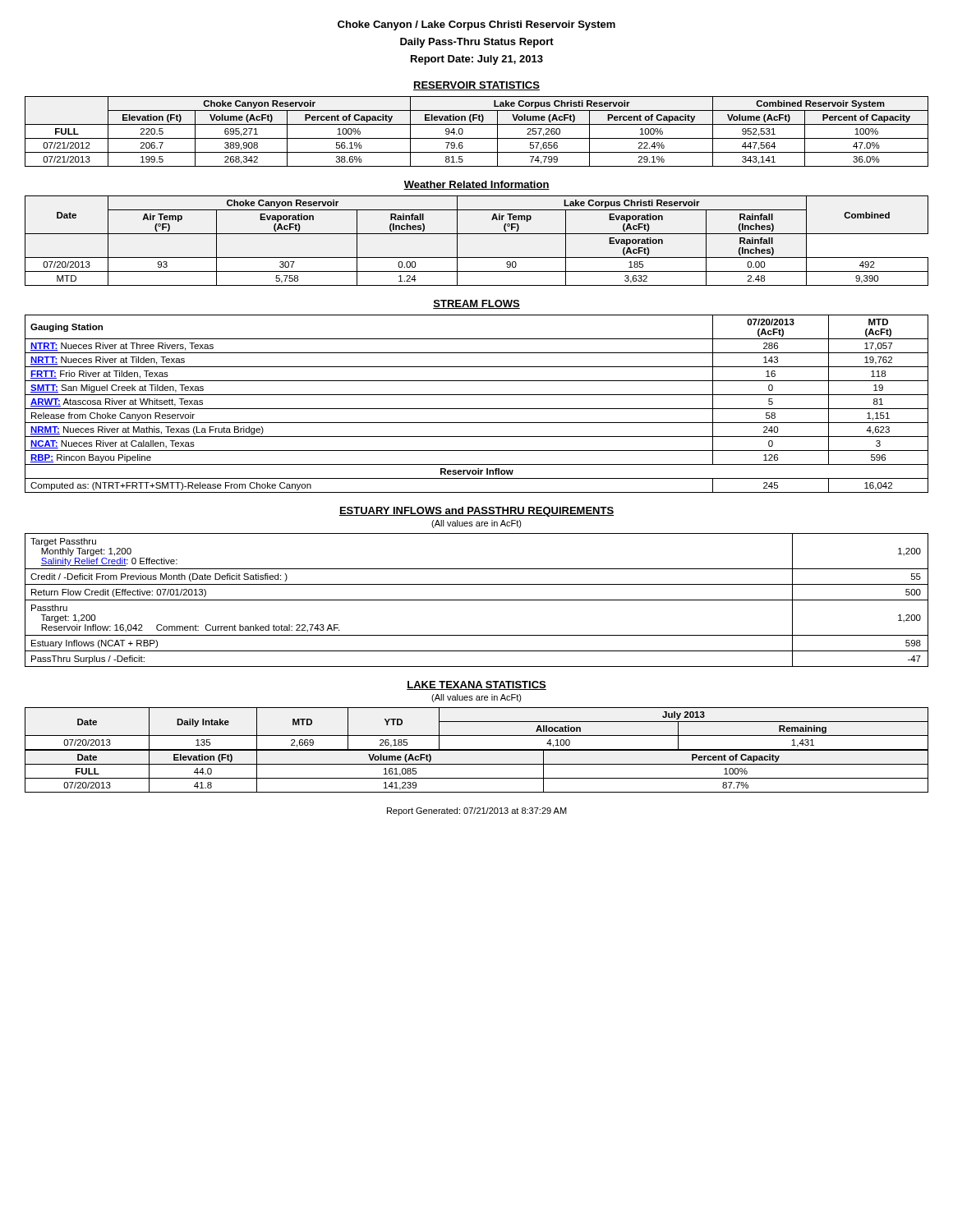Find the table that mentions "Daily Intake"
The height and width of the screenshot is (1232, 953).
point(476,729)
